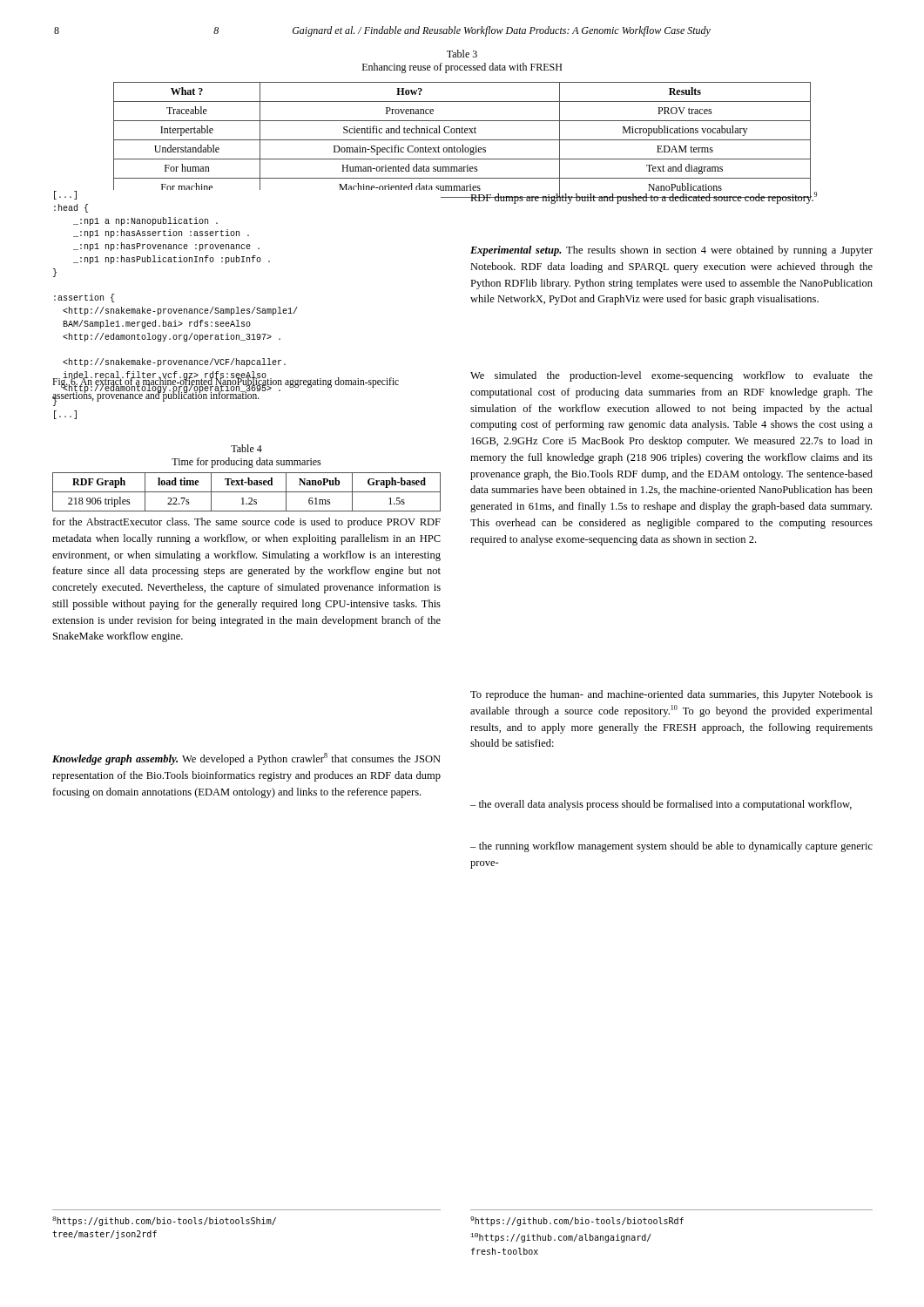Click the caption that begins "Table 3 Enhancing reuse of processed data"

(x=462, y=61)
